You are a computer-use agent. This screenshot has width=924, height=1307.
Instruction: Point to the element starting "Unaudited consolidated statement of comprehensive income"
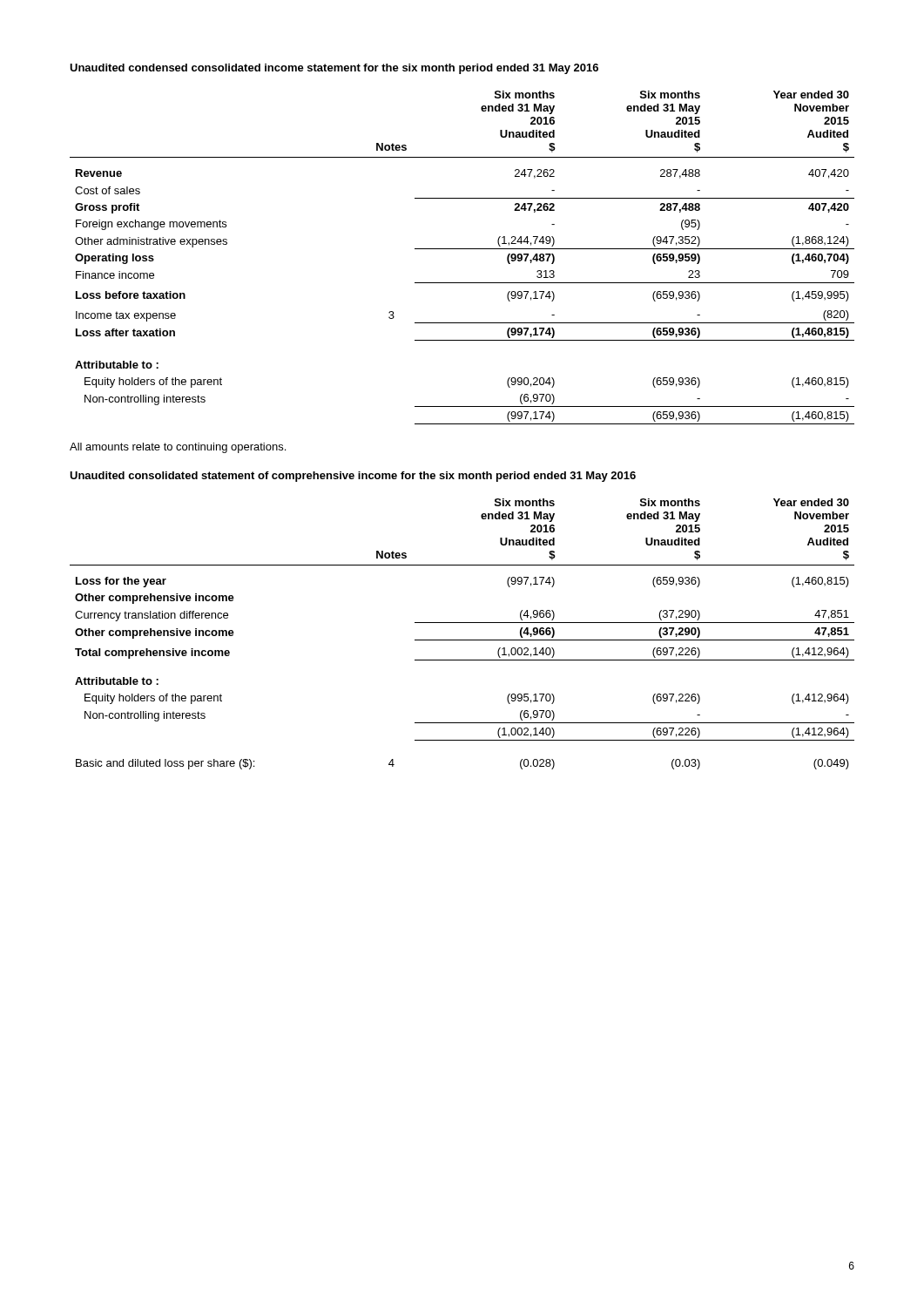pos(353,475)
